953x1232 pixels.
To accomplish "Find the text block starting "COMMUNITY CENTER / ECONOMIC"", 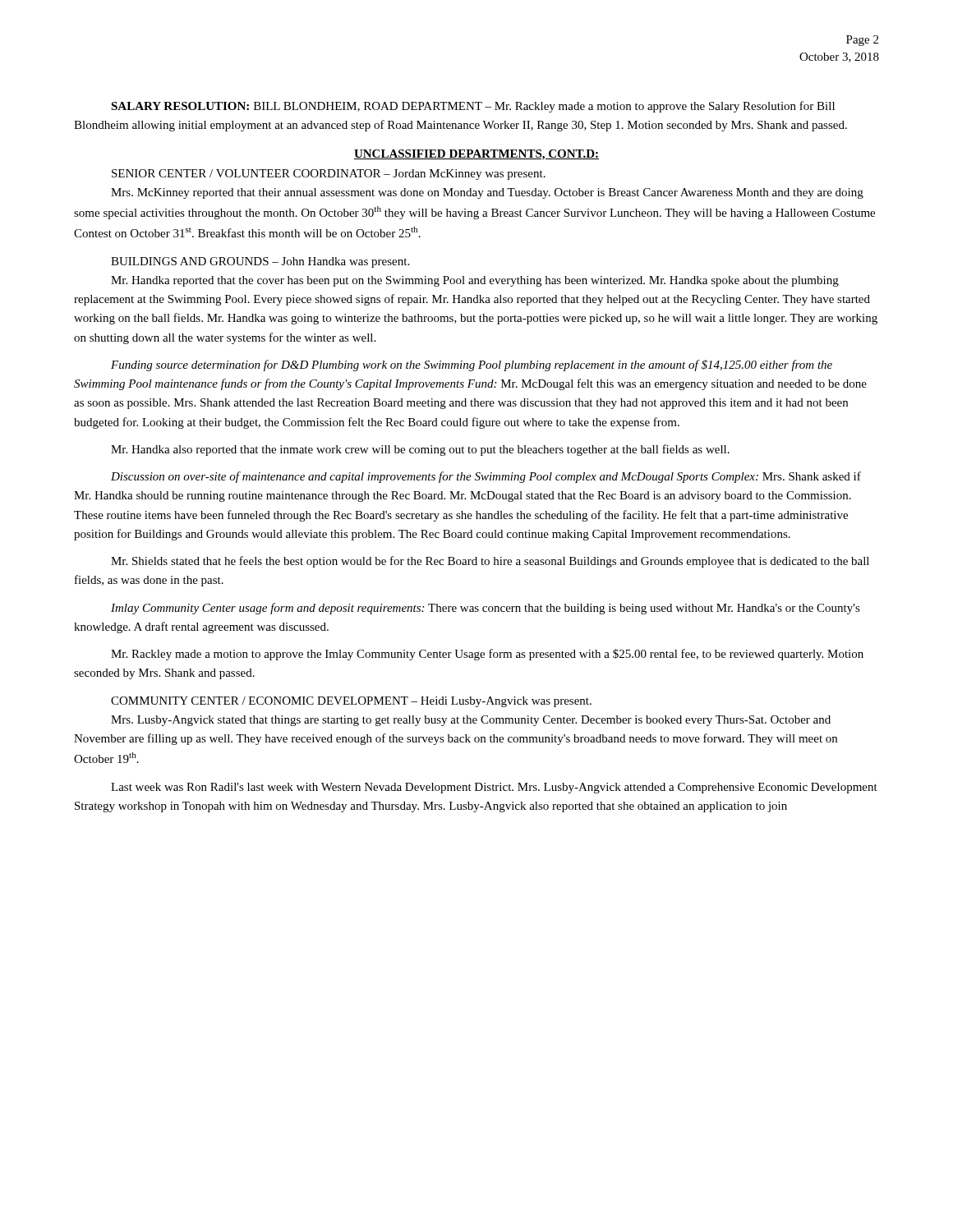I will (476, 701).
